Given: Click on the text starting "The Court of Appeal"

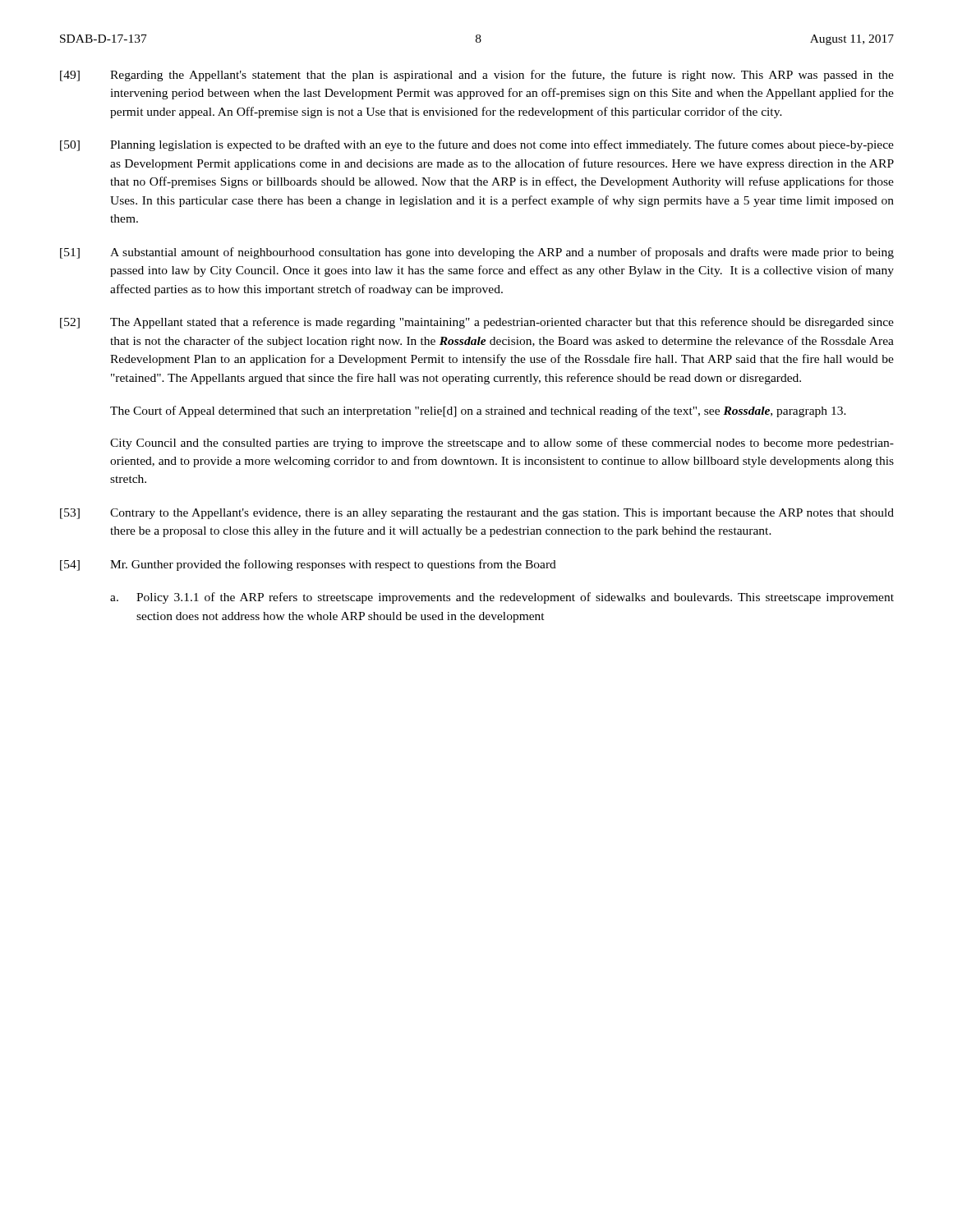Looking at the screenshot, I should point(478,410).
